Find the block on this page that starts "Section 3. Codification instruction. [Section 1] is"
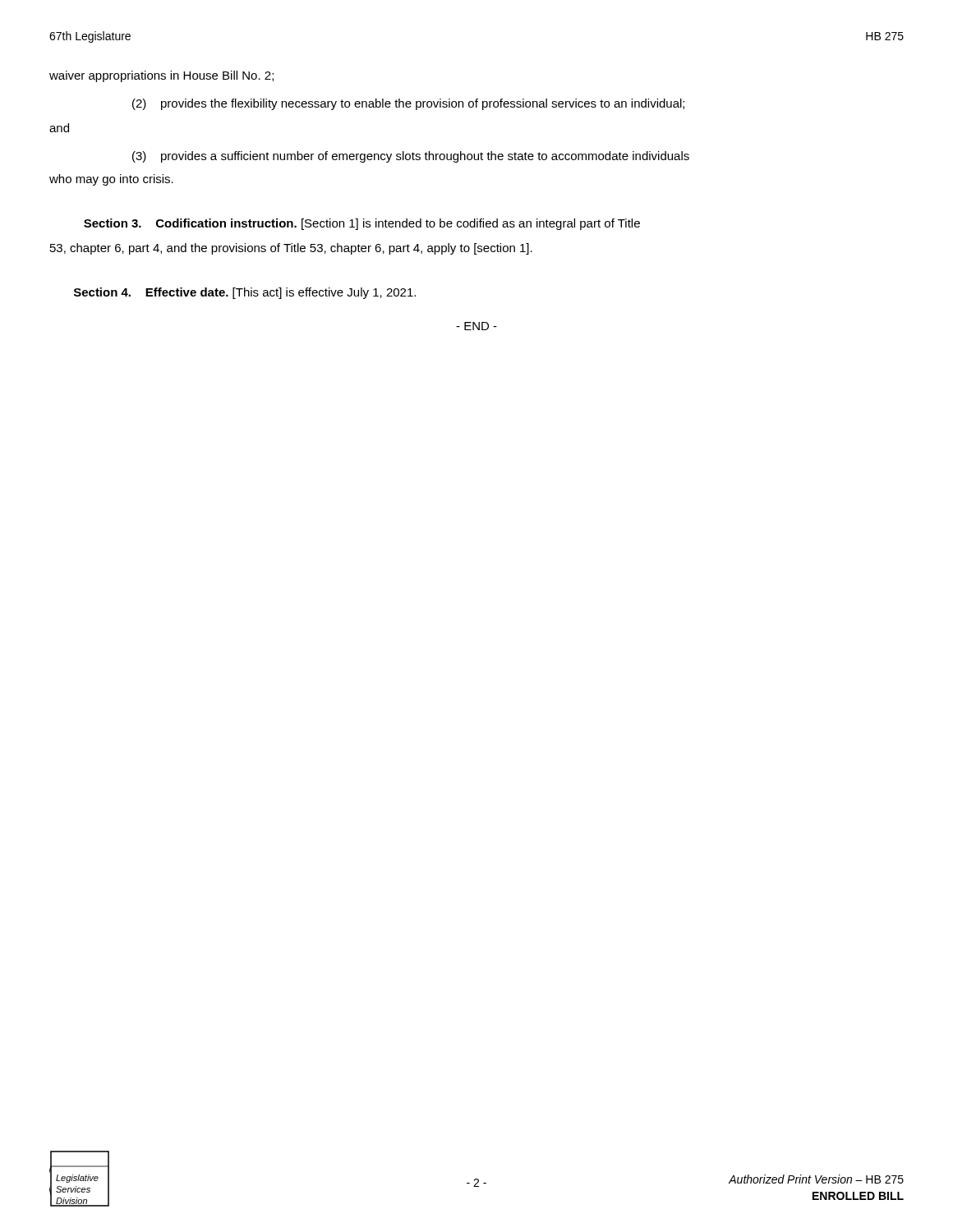 click(345, 223)
